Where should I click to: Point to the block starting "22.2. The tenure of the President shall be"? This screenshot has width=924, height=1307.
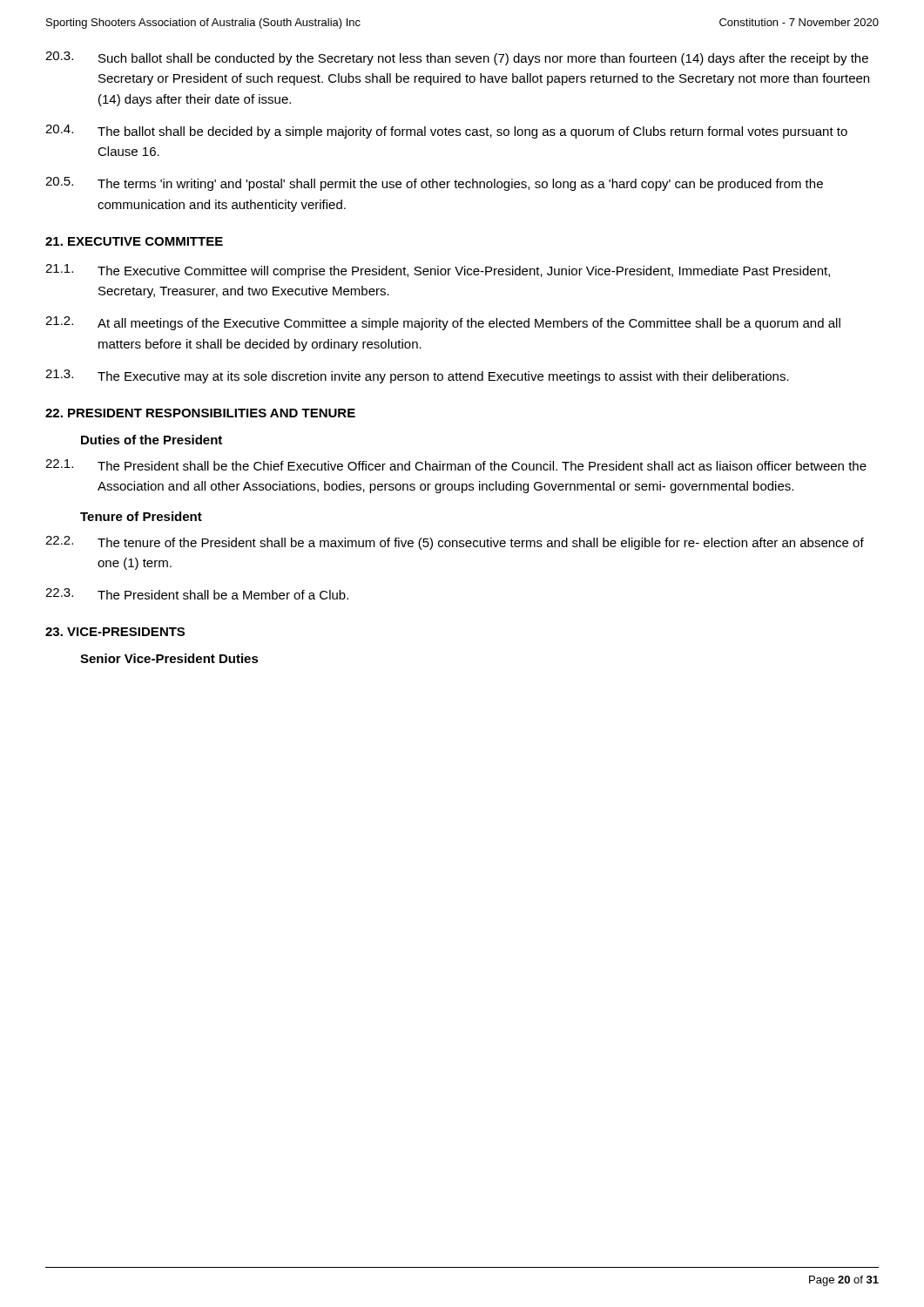(x=462, y=552)
